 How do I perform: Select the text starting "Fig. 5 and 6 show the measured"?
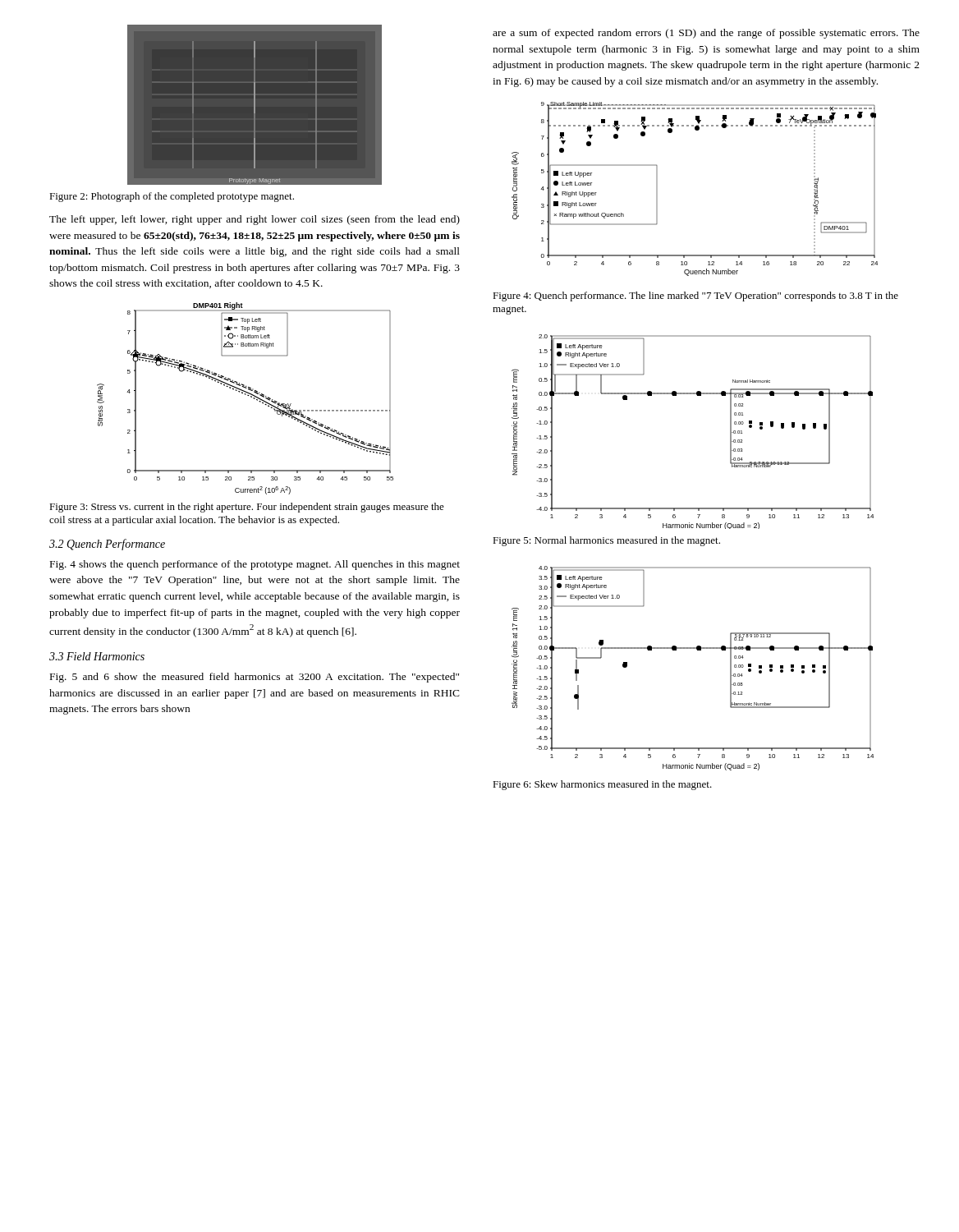pyautogui.click(x=255, y=693)
